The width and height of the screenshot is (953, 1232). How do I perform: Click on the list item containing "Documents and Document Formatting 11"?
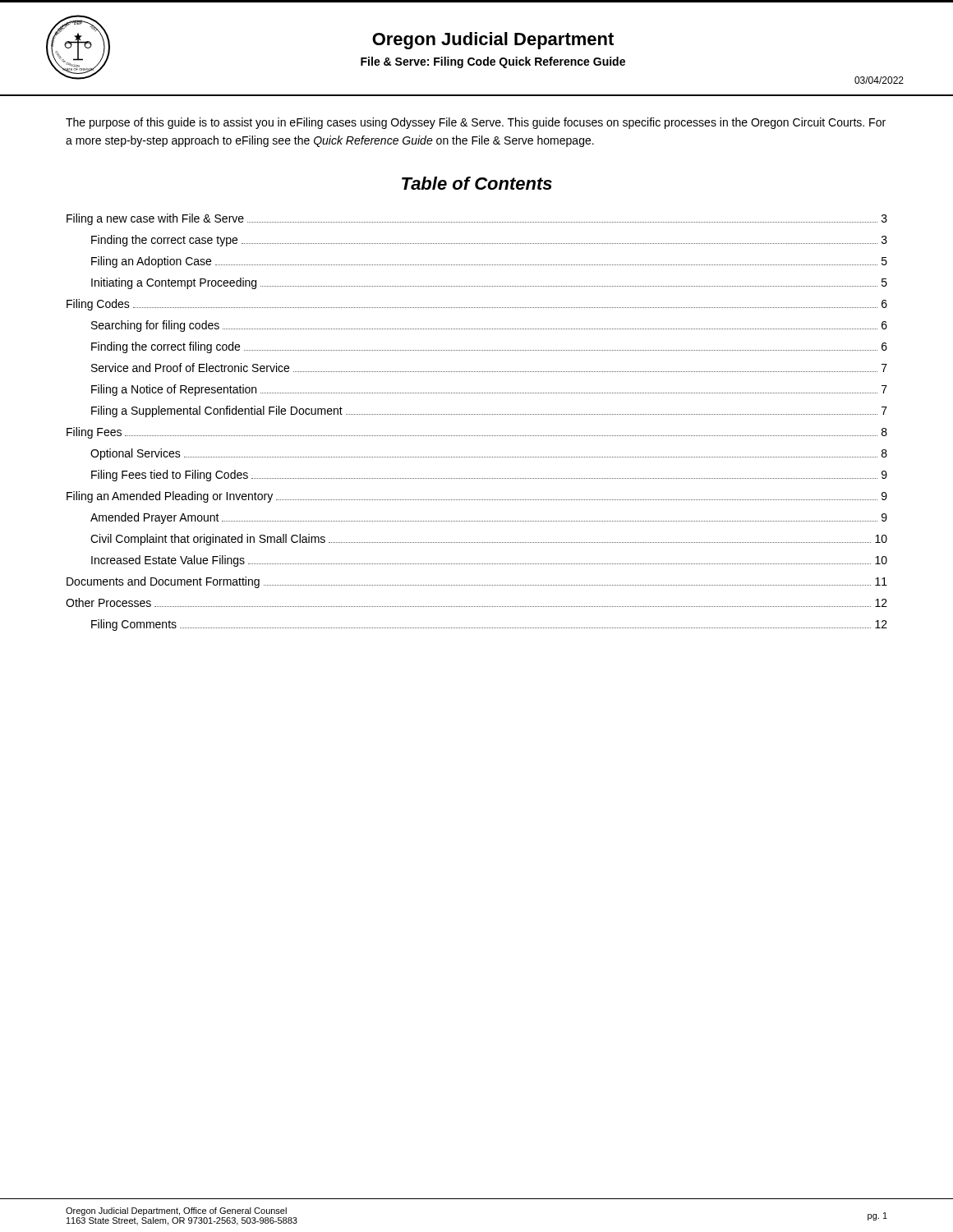[476, 581]
